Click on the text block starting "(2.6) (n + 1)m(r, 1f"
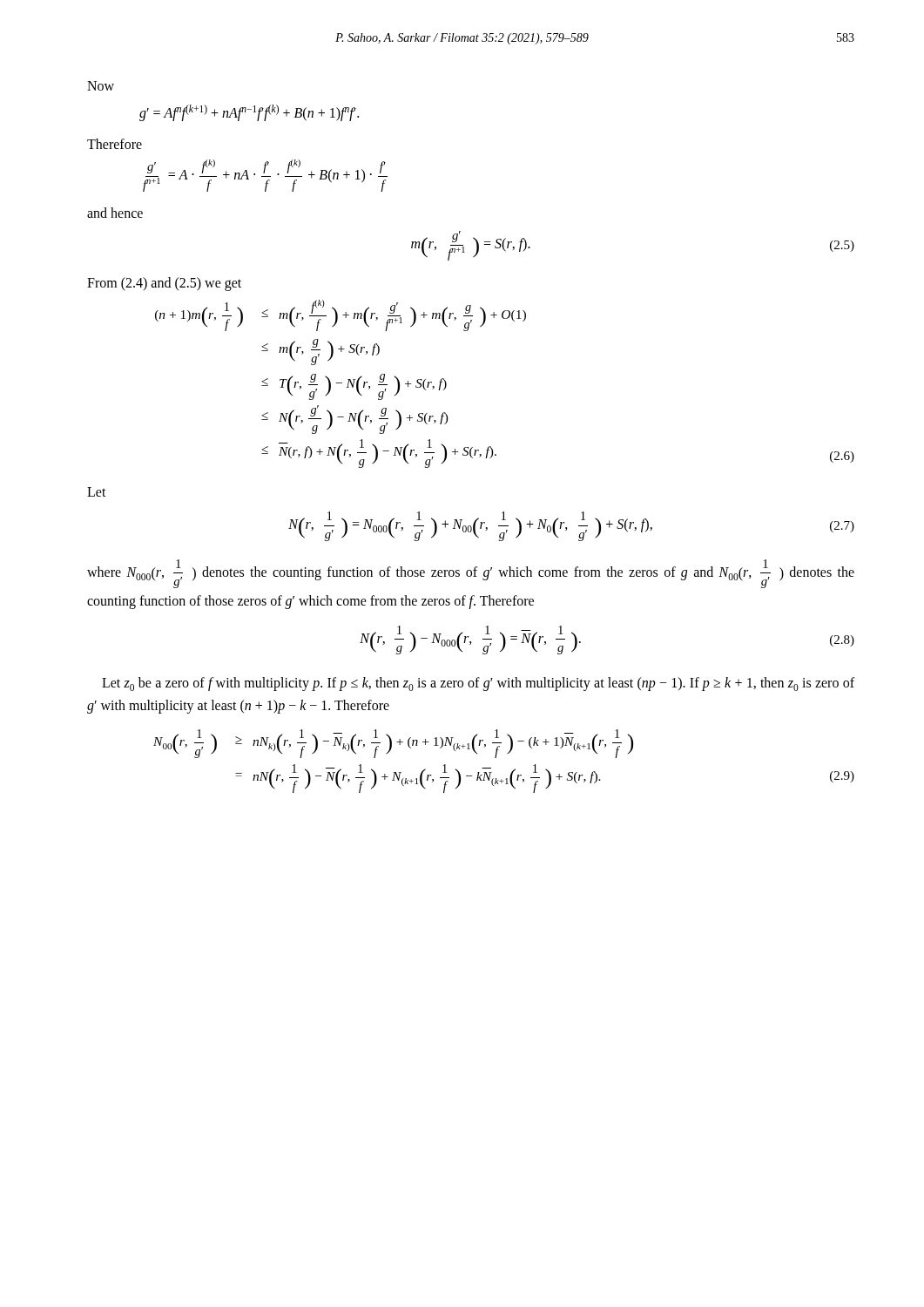The image size is (924, 1307). click(341, 315)
